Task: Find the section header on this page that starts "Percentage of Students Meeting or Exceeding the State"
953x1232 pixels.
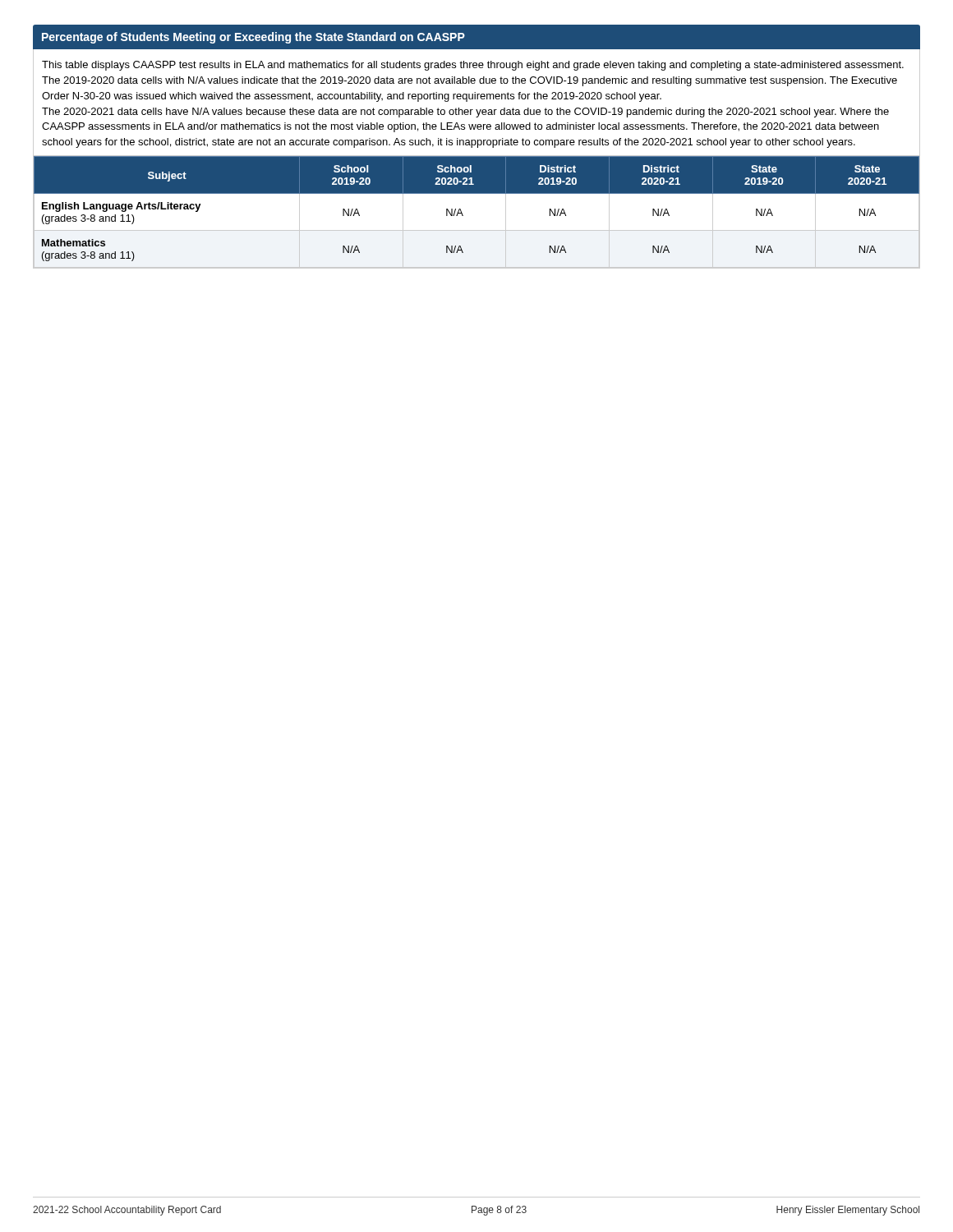Action: [x=476, y=37]
